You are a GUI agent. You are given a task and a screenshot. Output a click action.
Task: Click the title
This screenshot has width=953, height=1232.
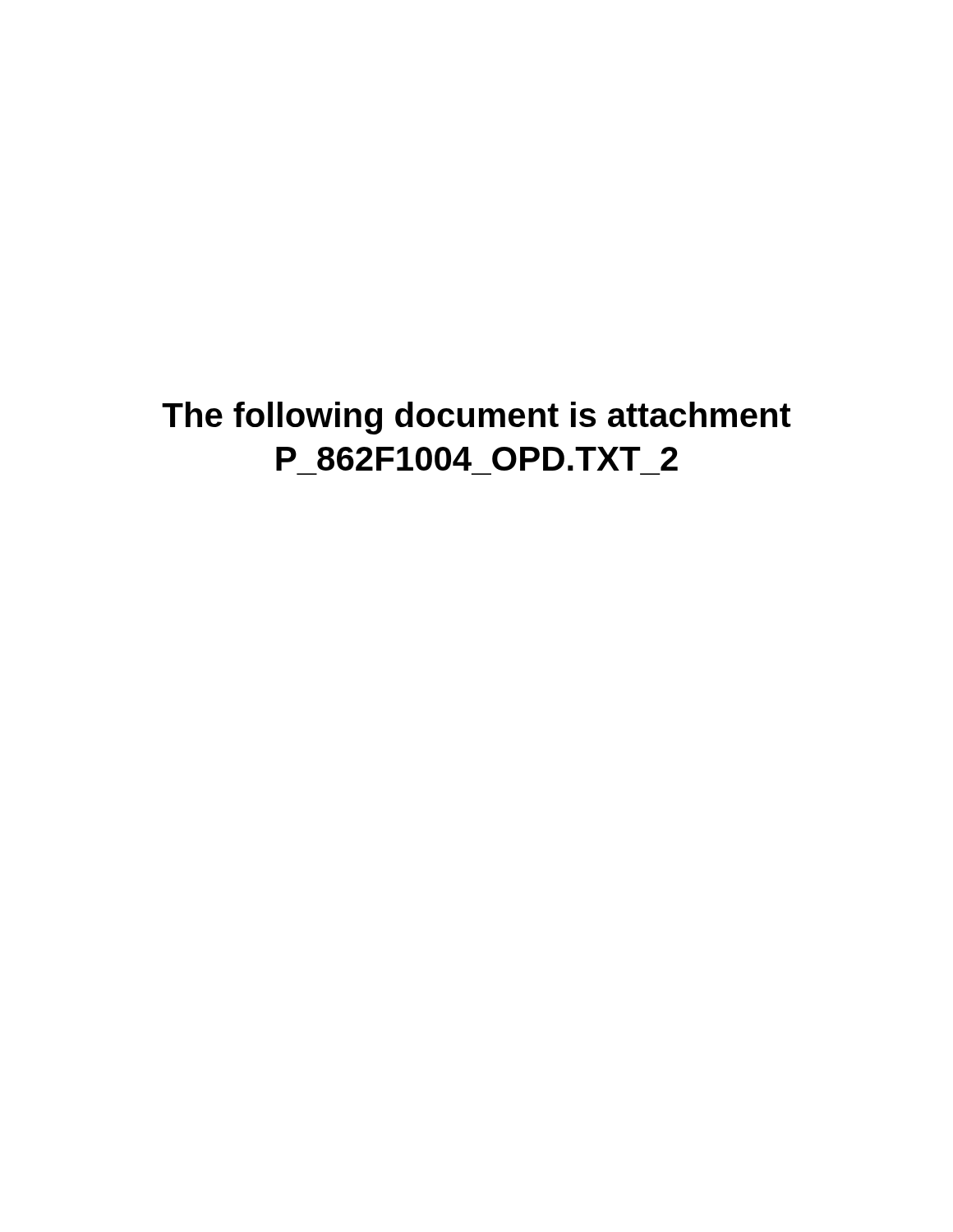(x=476, y=437)
